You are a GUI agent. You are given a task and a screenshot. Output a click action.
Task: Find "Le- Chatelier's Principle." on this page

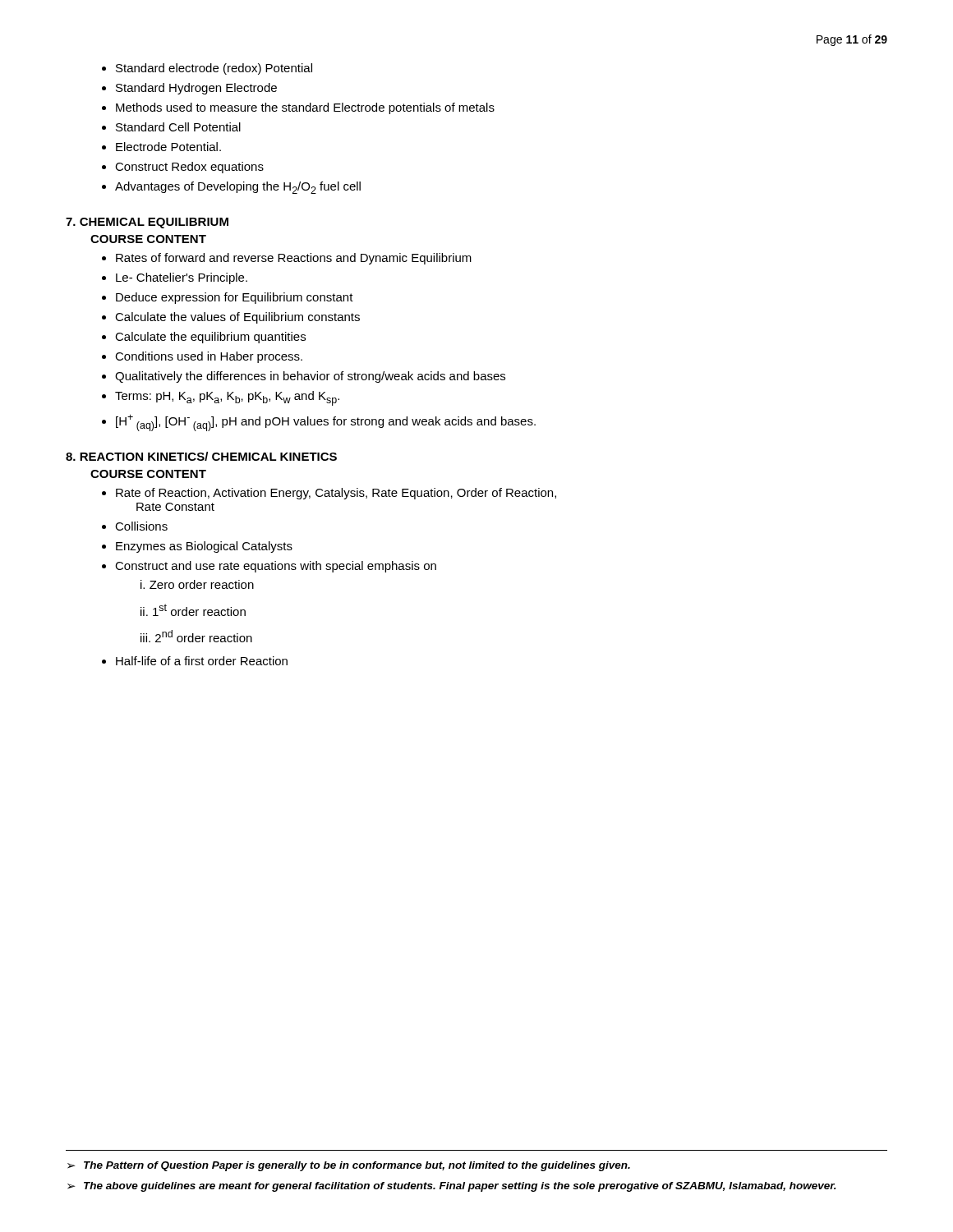click(182, 277)
